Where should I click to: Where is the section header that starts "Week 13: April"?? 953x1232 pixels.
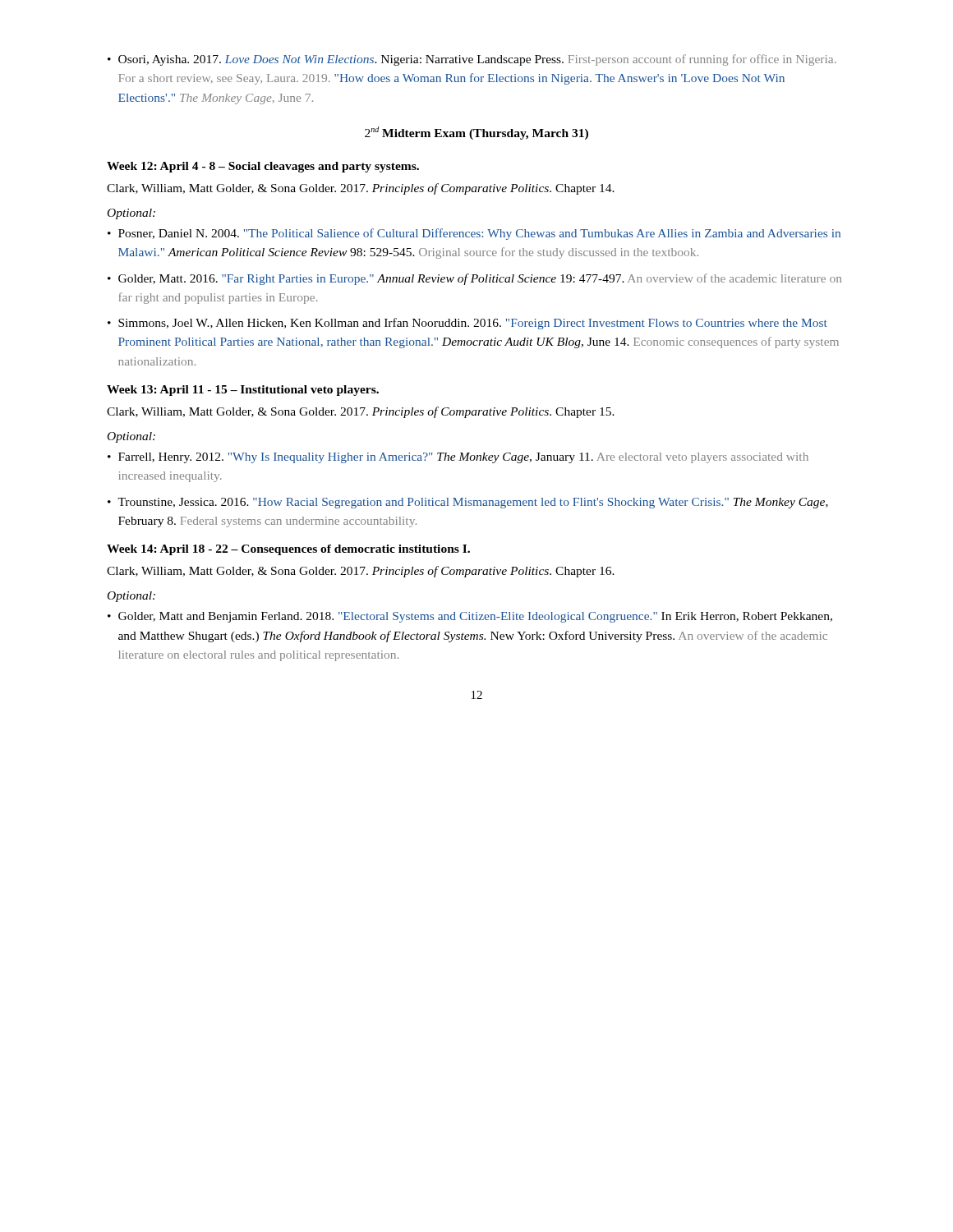click(x=243, y=389)
